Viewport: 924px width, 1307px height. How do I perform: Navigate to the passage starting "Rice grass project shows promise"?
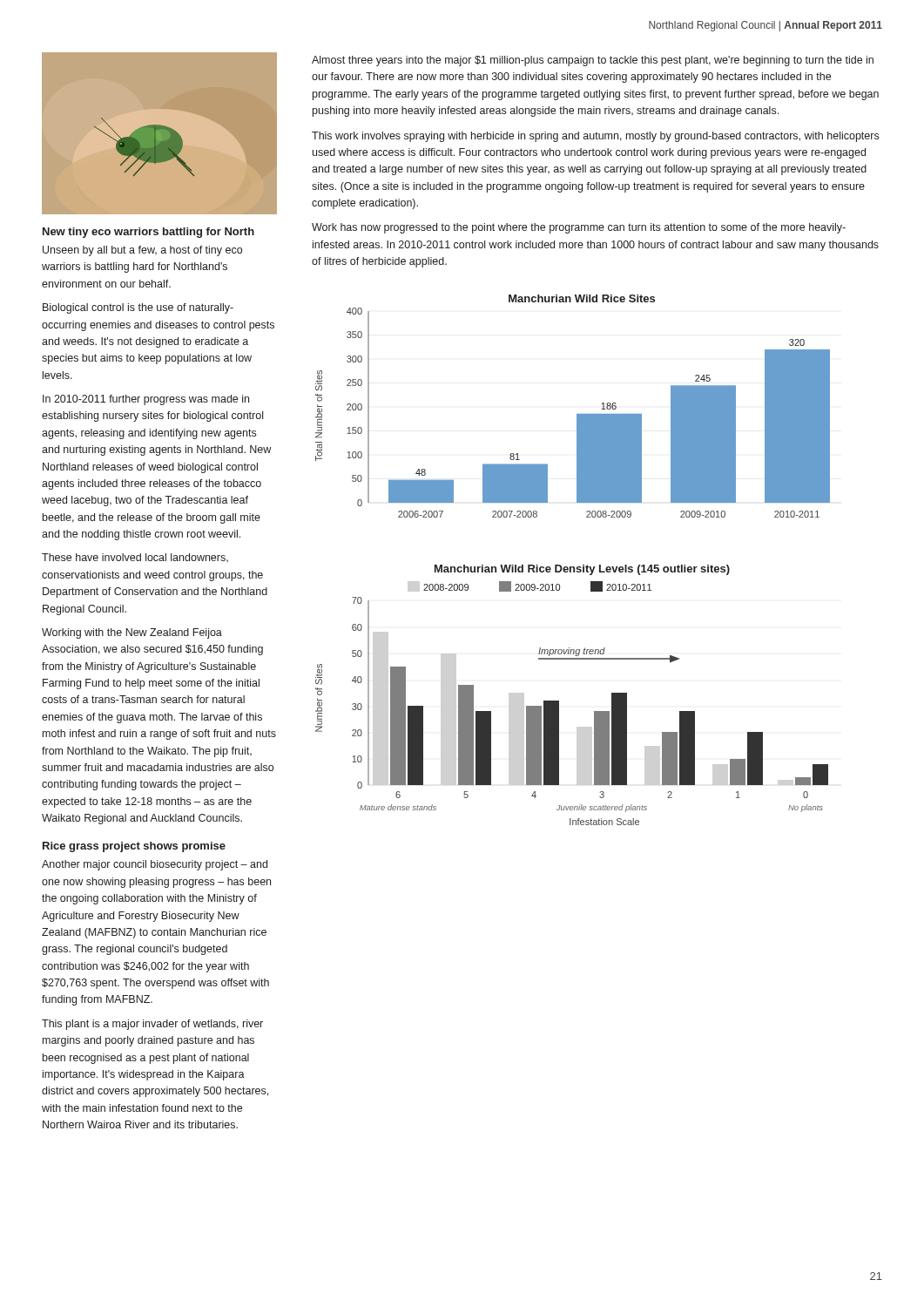pos(134,846)
